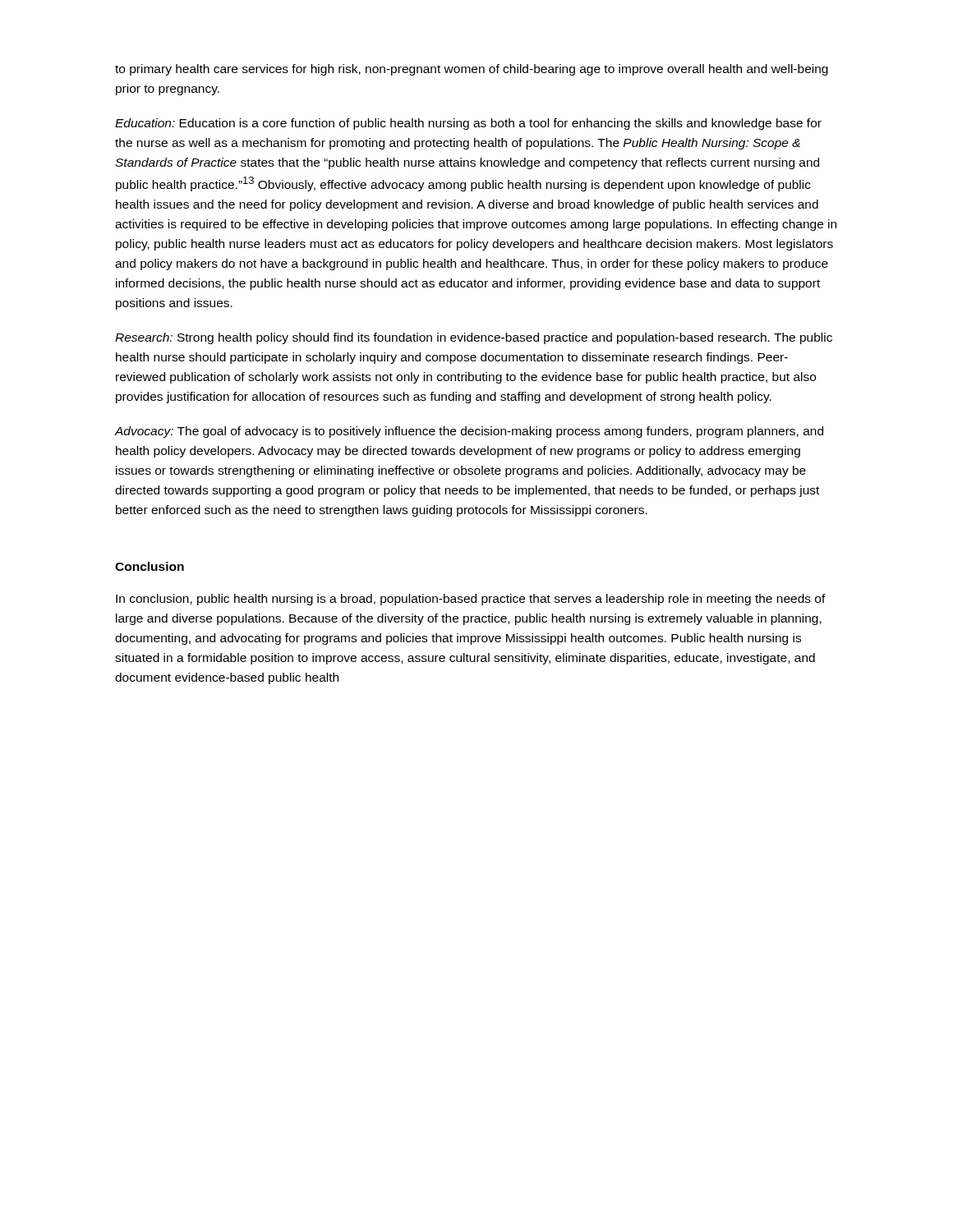Image resolution: width=953 pixels, height=1232 pixels.
Task: Point to the element starting "Education: Education is a core function of"
Action: pyautogui.click(x=476, y=213)
